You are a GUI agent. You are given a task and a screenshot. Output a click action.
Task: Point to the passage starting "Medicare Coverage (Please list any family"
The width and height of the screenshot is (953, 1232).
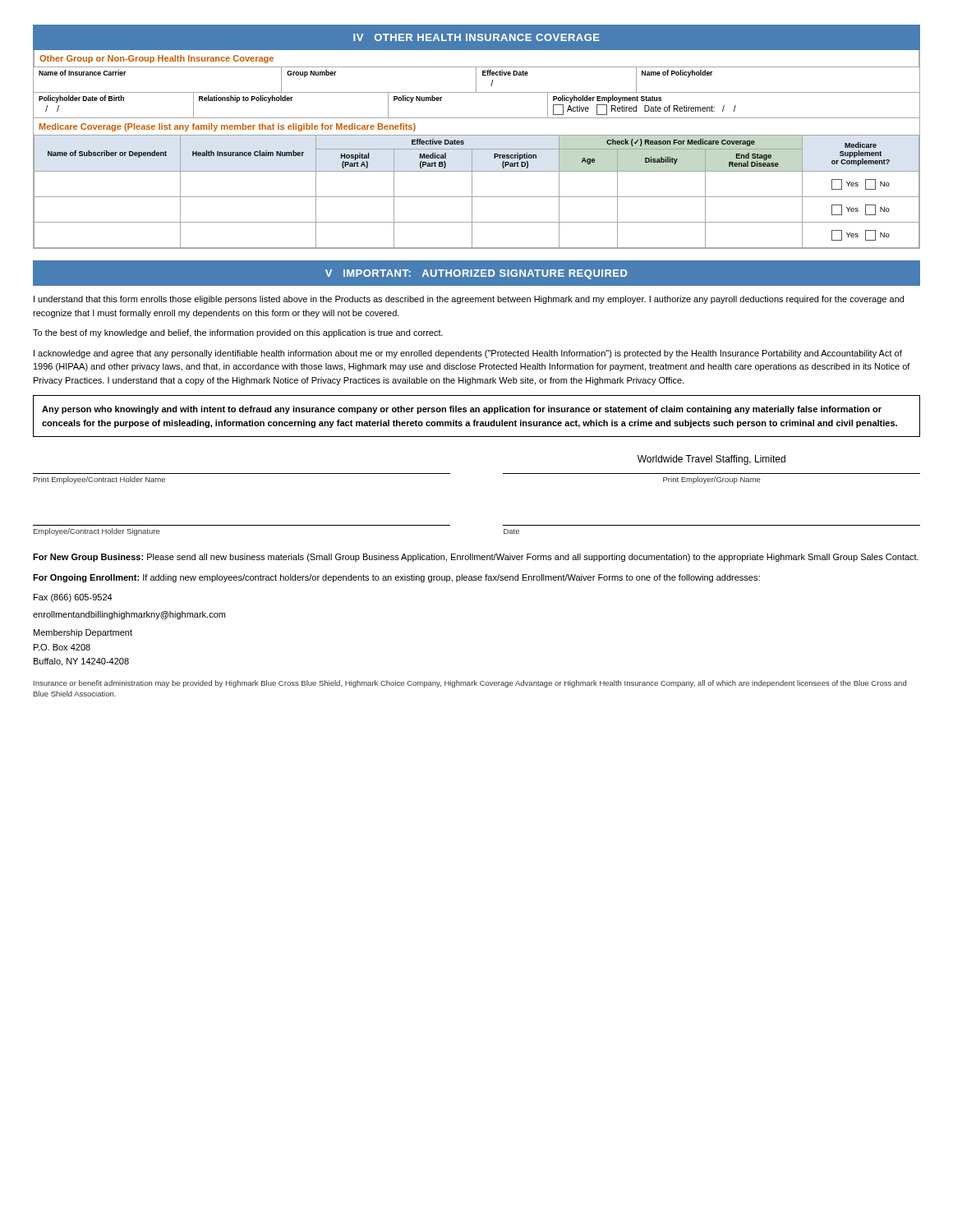tap(227, 127)
